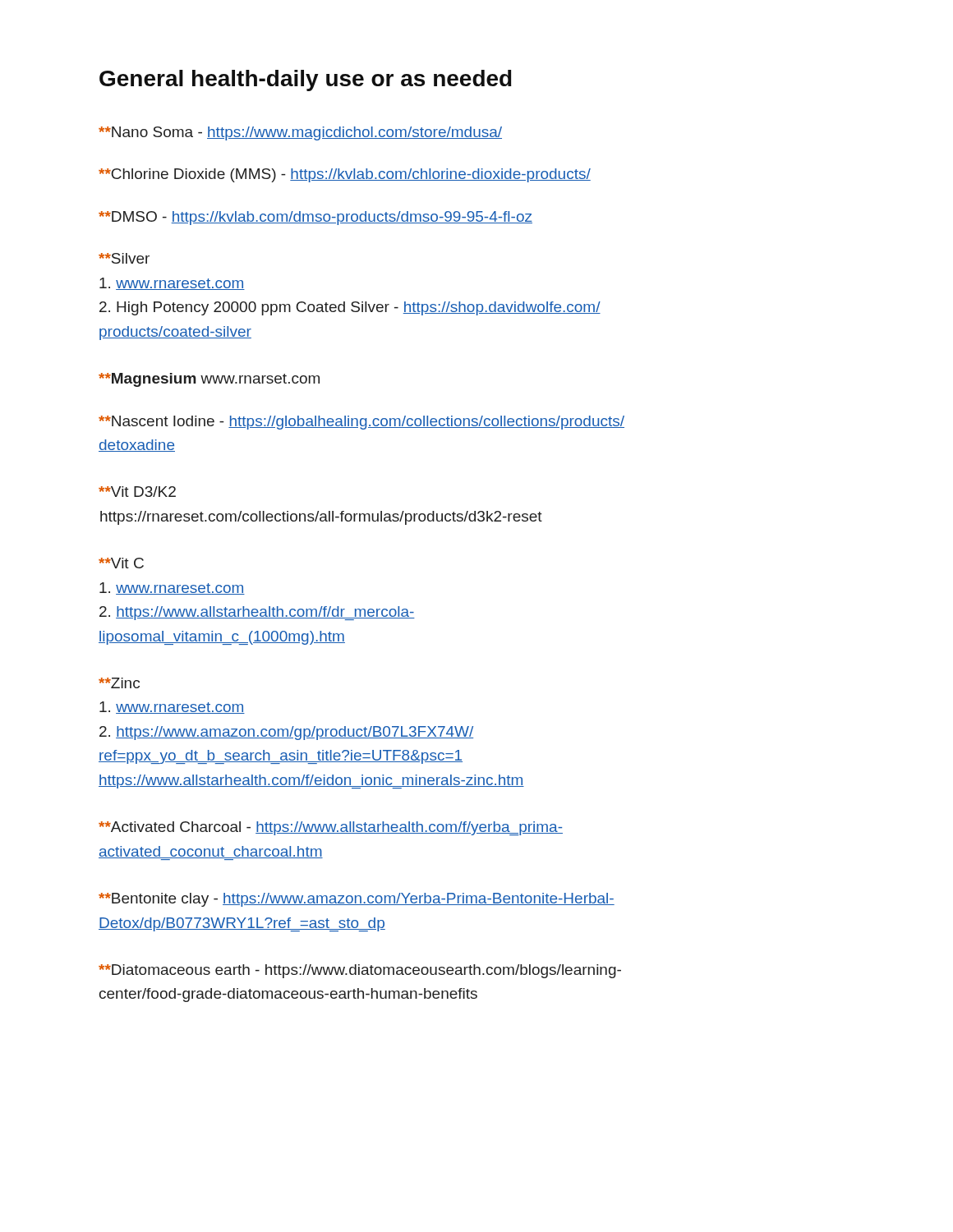Click on the block starting "**Vit D3/K2 https://rnareset.com/collections/all-formulas/products/d3k2-reset"
The width and height of the screenshot is (953, 1232).
[320, 504]
